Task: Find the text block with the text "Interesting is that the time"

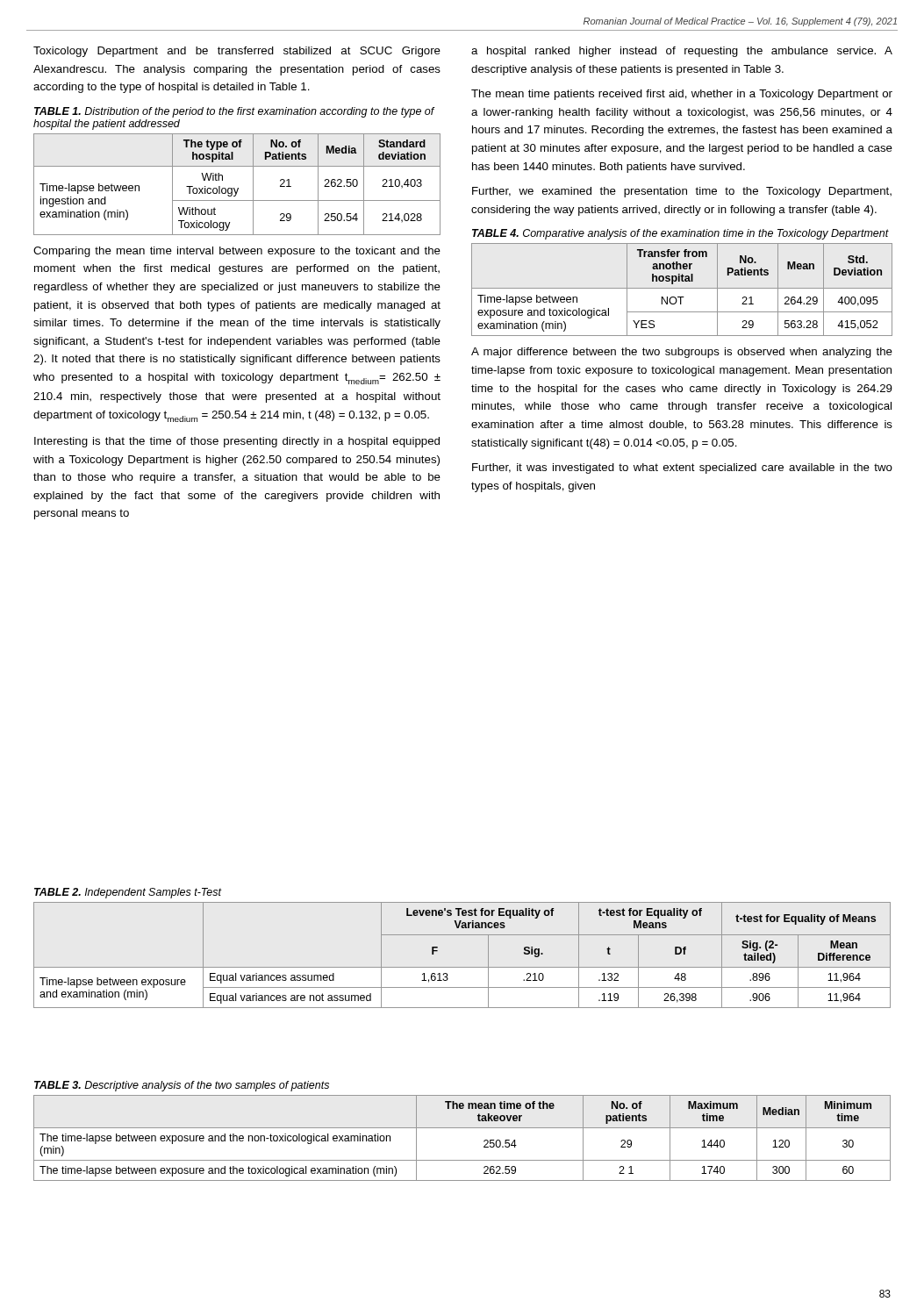Action: (x=237, y=477)
